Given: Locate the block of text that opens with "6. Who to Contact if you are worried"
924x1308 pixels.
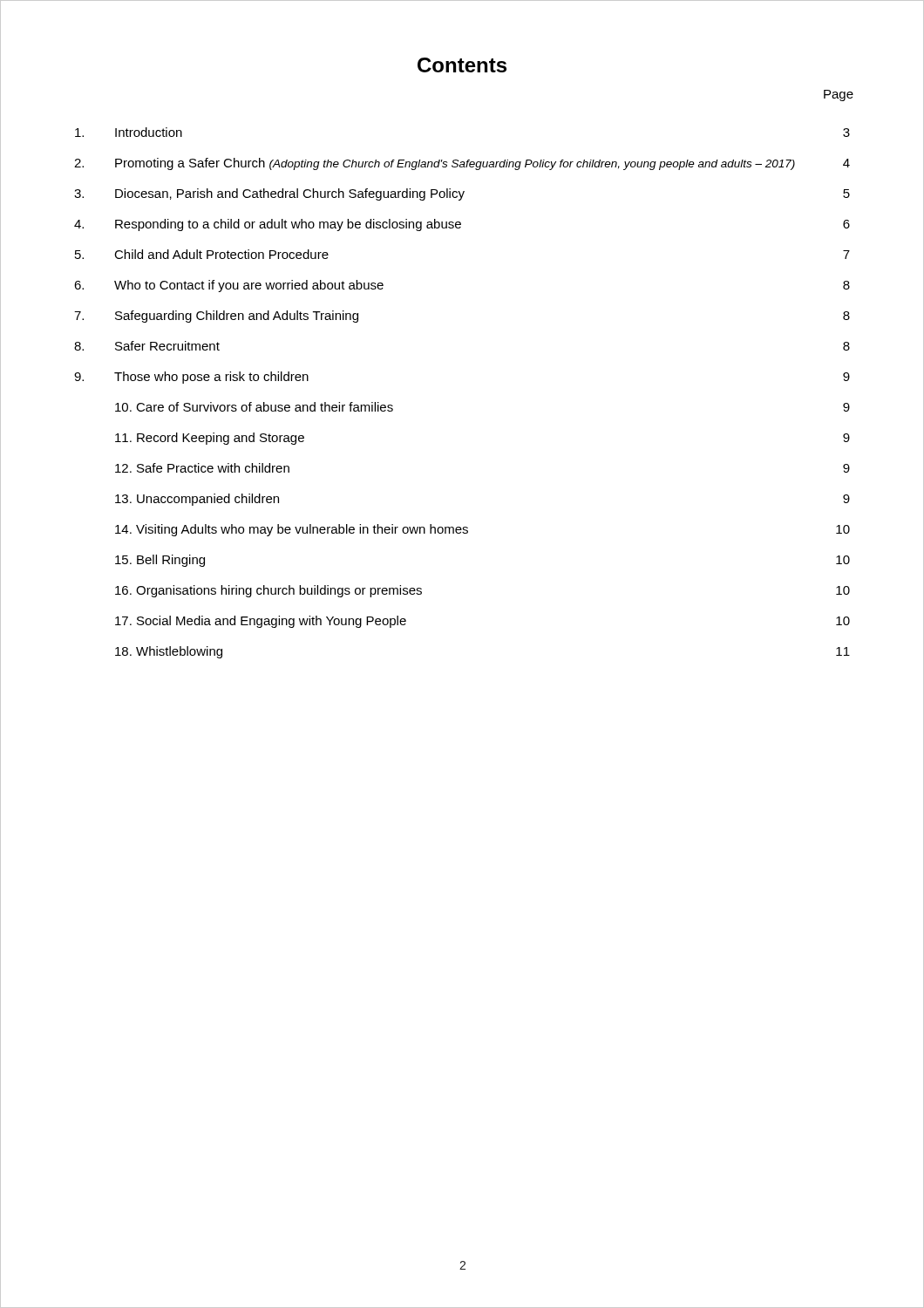Looking at the screenshot, I should (246, 286).
